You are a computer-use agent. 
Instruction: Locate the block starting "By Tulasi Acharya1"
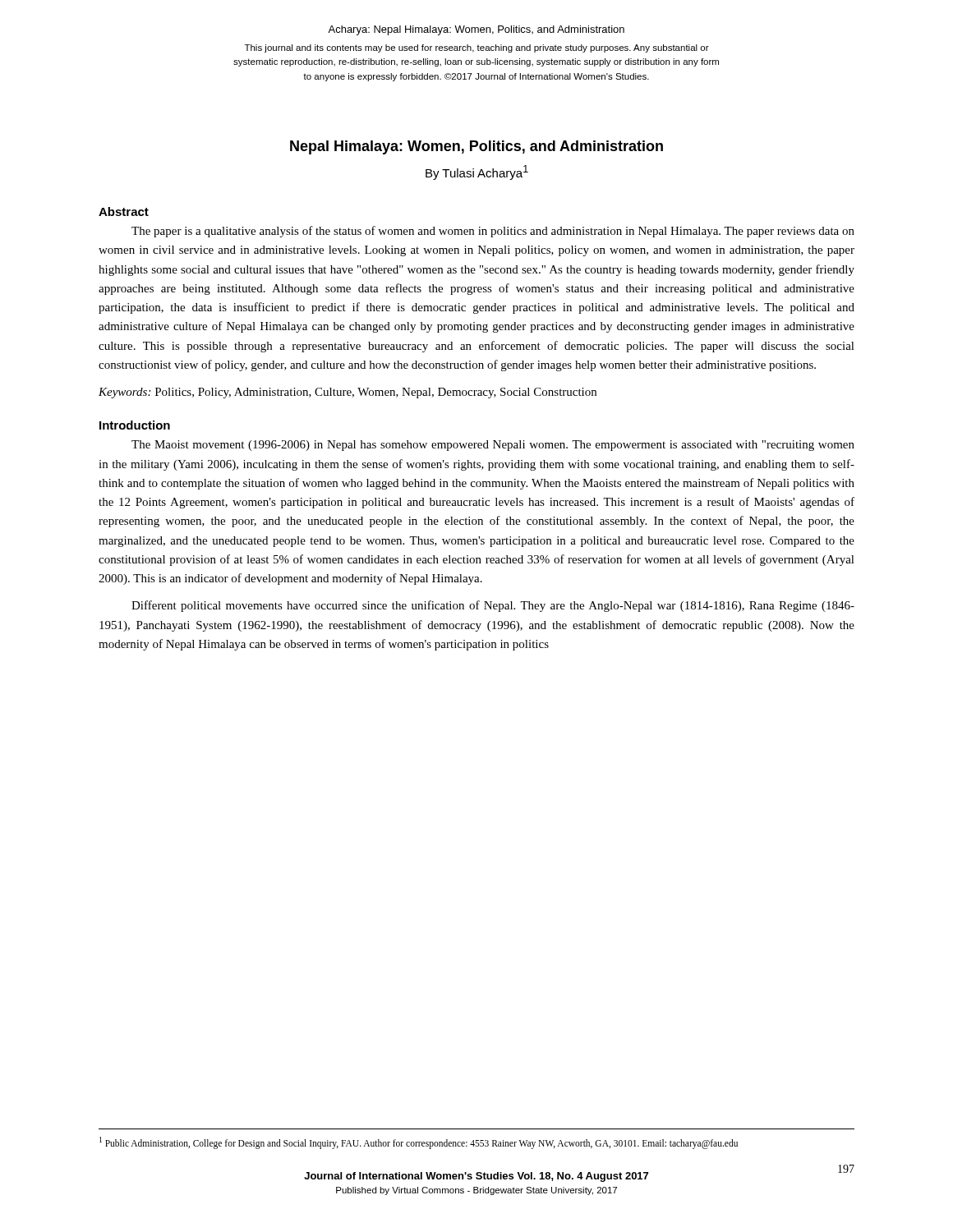(476, 172)
